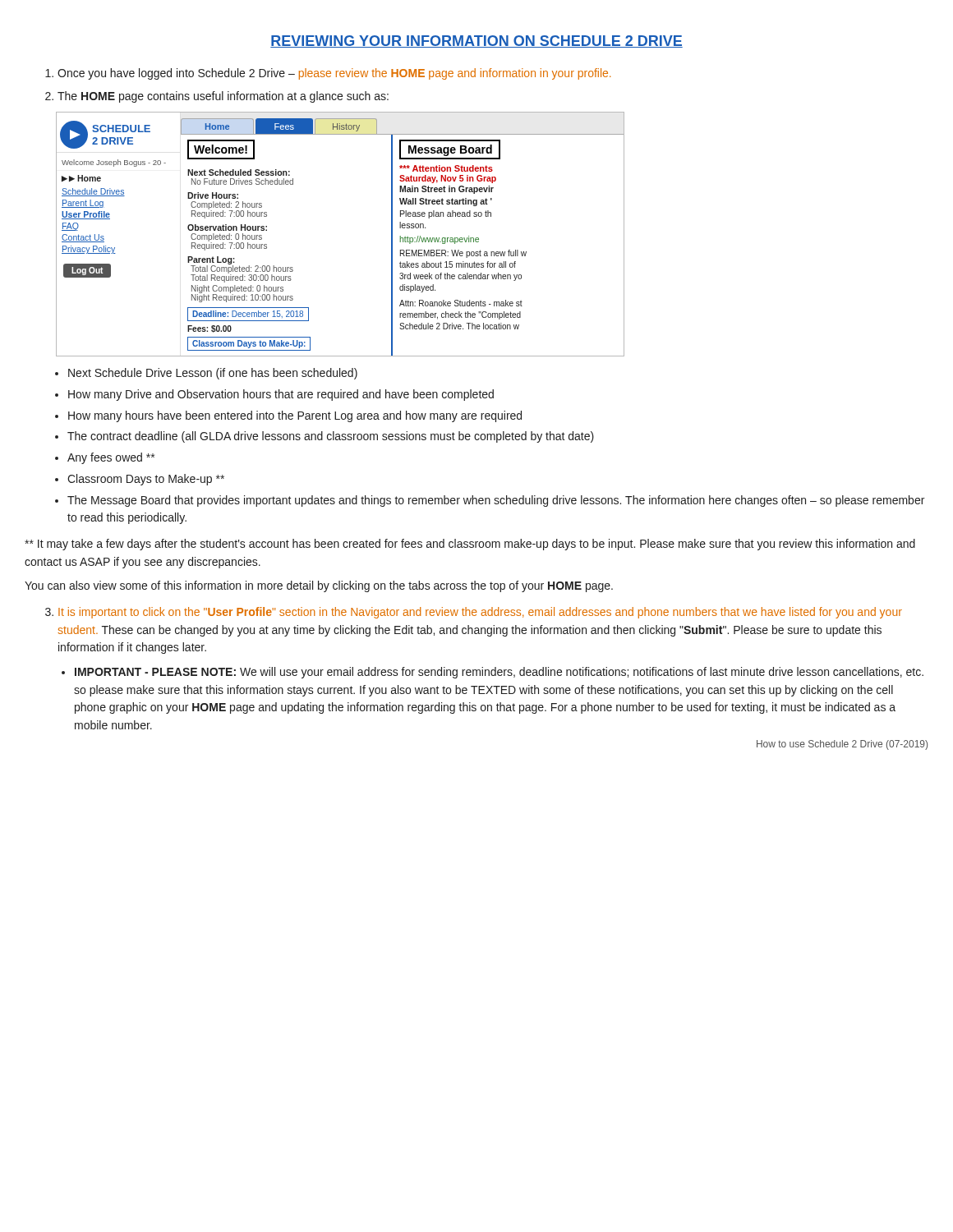Where does it say "REVIEWING YOUR INFORMATION ON SCHEDULE 2 DRIVE"?
Viewport: 953px width, 1232px height.
(476, 41)
